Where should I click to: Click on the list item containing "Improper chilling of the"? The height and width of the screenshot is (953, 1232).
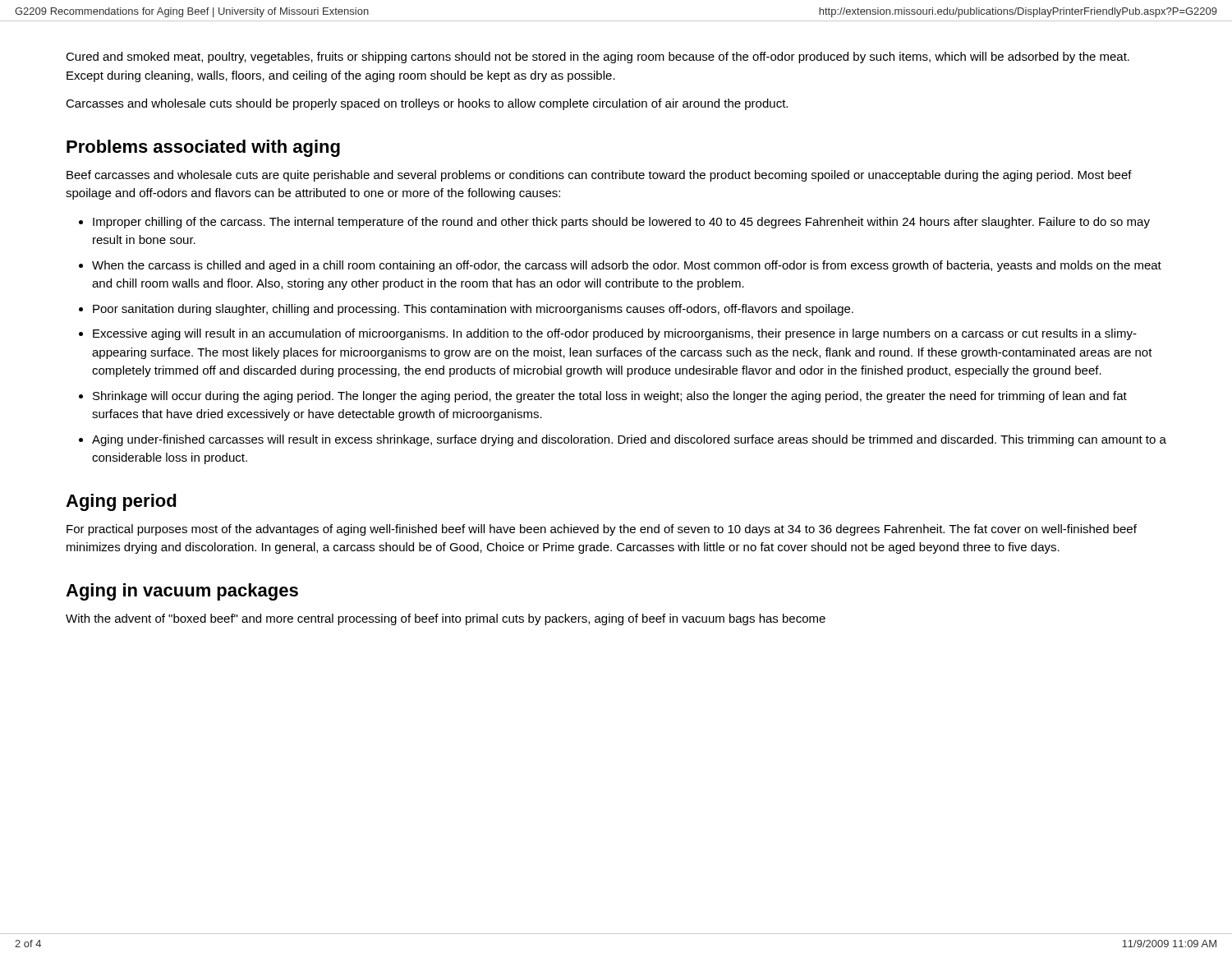point(621,230)
